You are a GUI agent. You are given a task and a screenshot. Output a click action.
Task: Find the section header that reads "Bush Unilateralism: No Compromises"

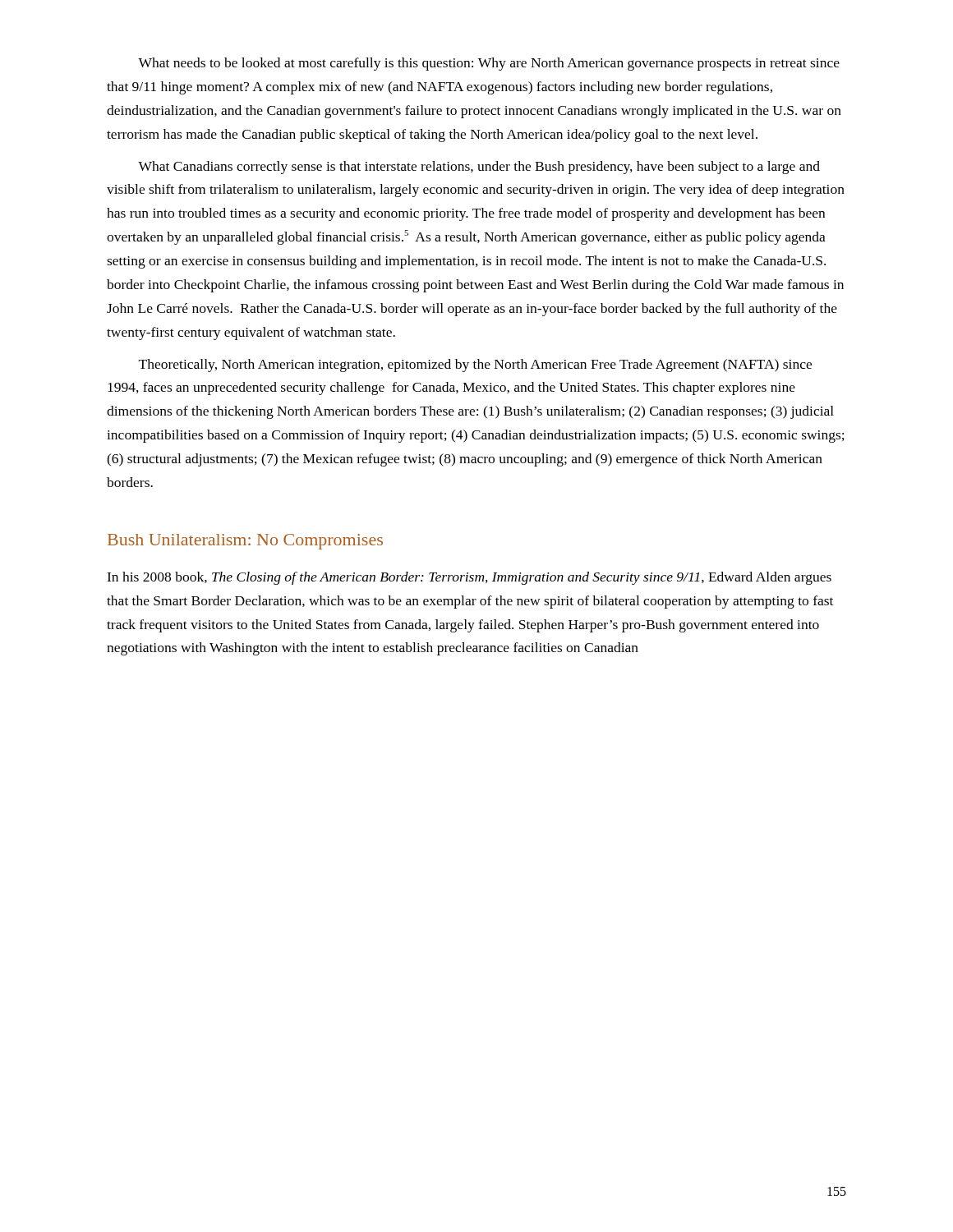point(245,539)
